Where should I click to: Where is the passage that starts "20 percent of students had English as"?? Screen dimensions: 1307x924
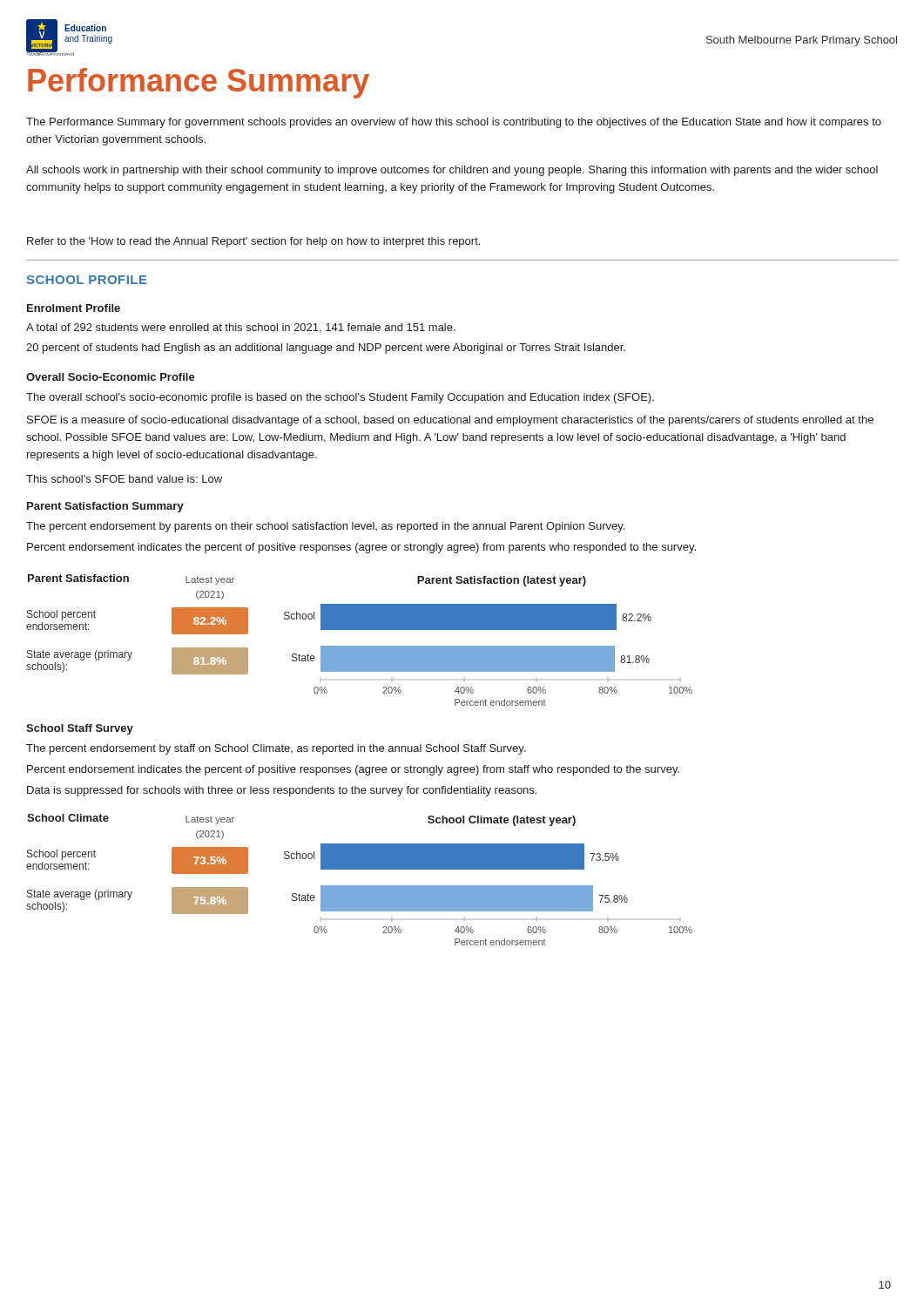326,347
